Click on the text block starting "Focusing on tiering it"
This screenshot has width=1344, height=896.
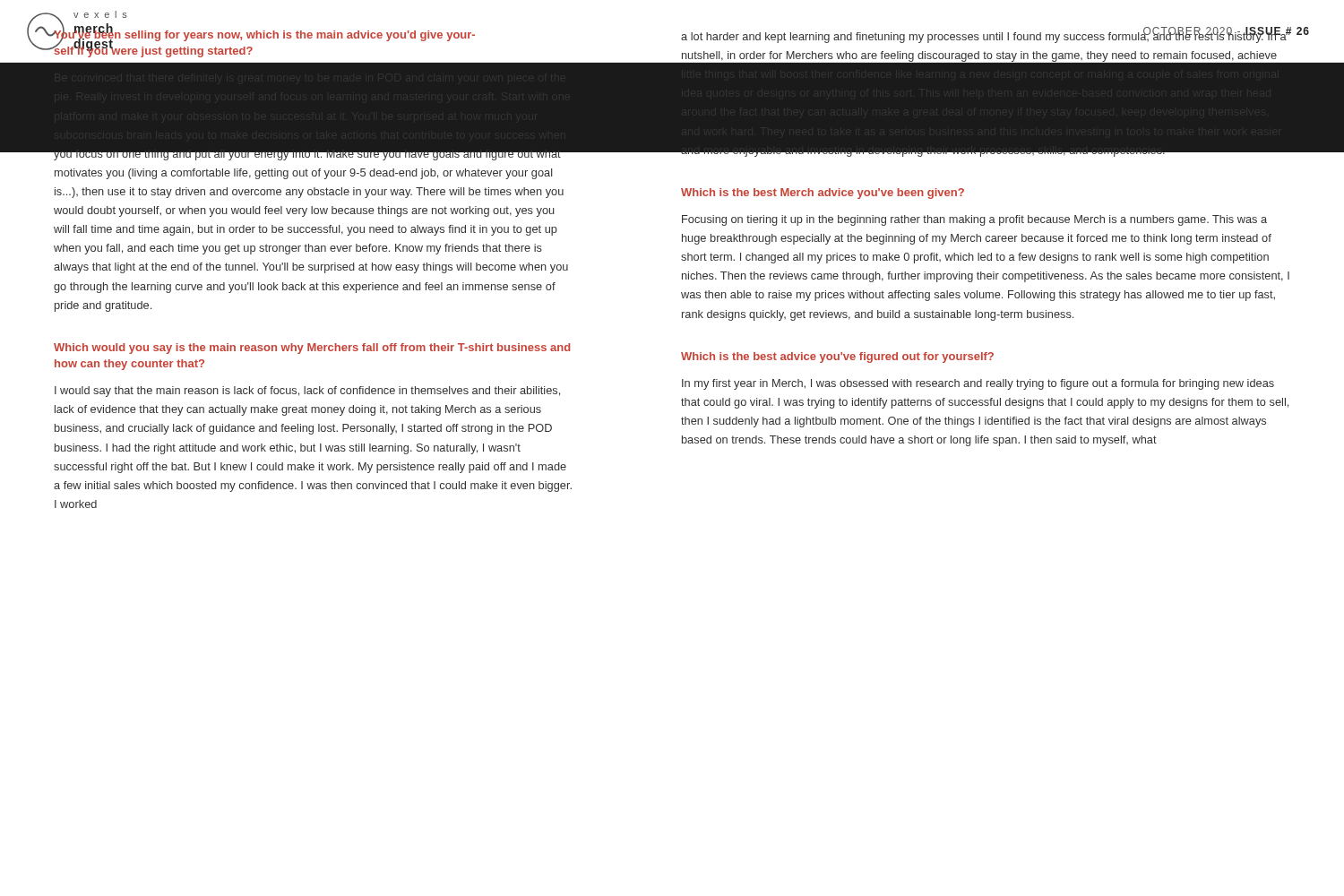pyautogui.click(x=985, y=266)
